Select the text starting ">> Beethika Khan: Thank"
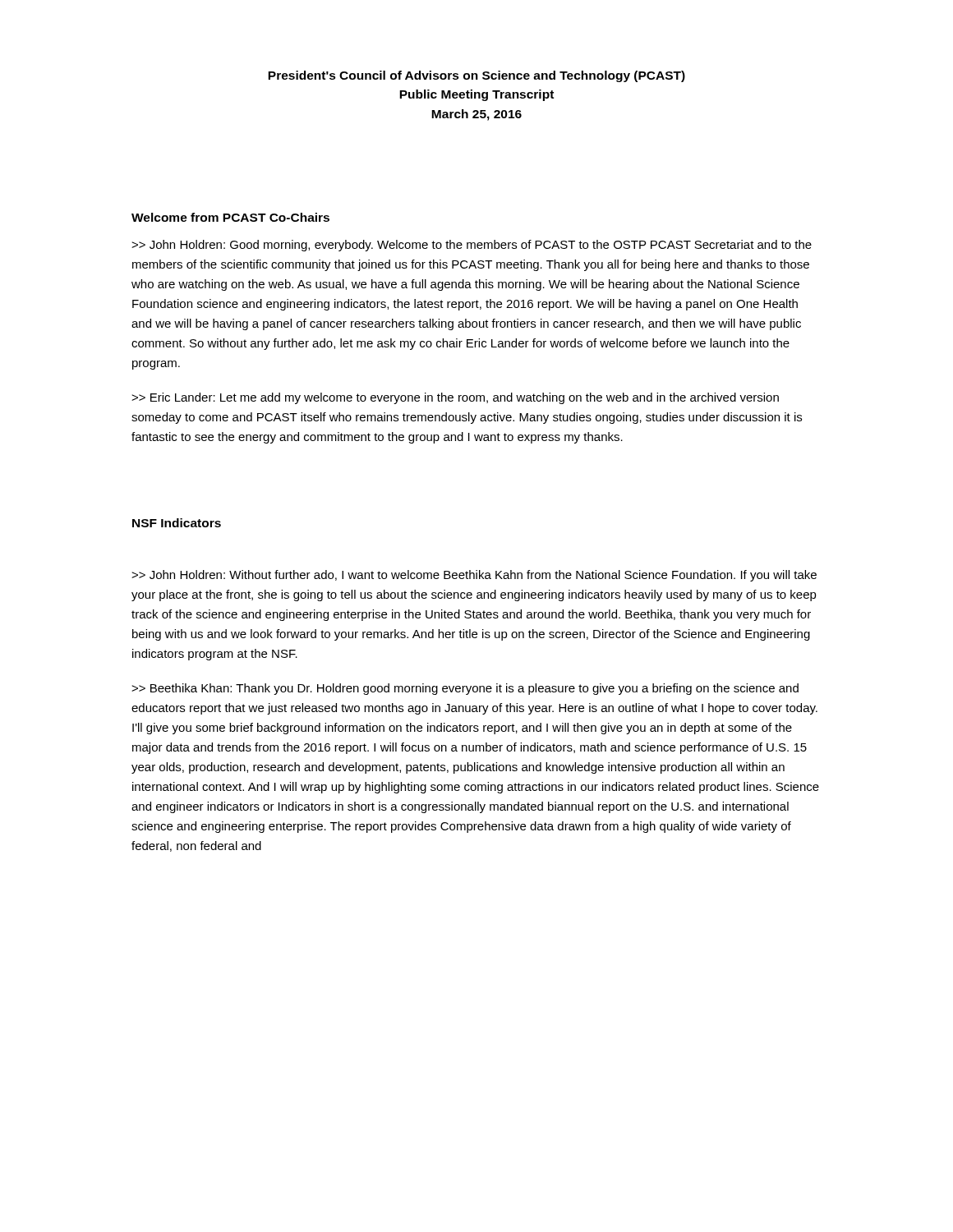Viewport: 953px width, 1232px height. 475,766
